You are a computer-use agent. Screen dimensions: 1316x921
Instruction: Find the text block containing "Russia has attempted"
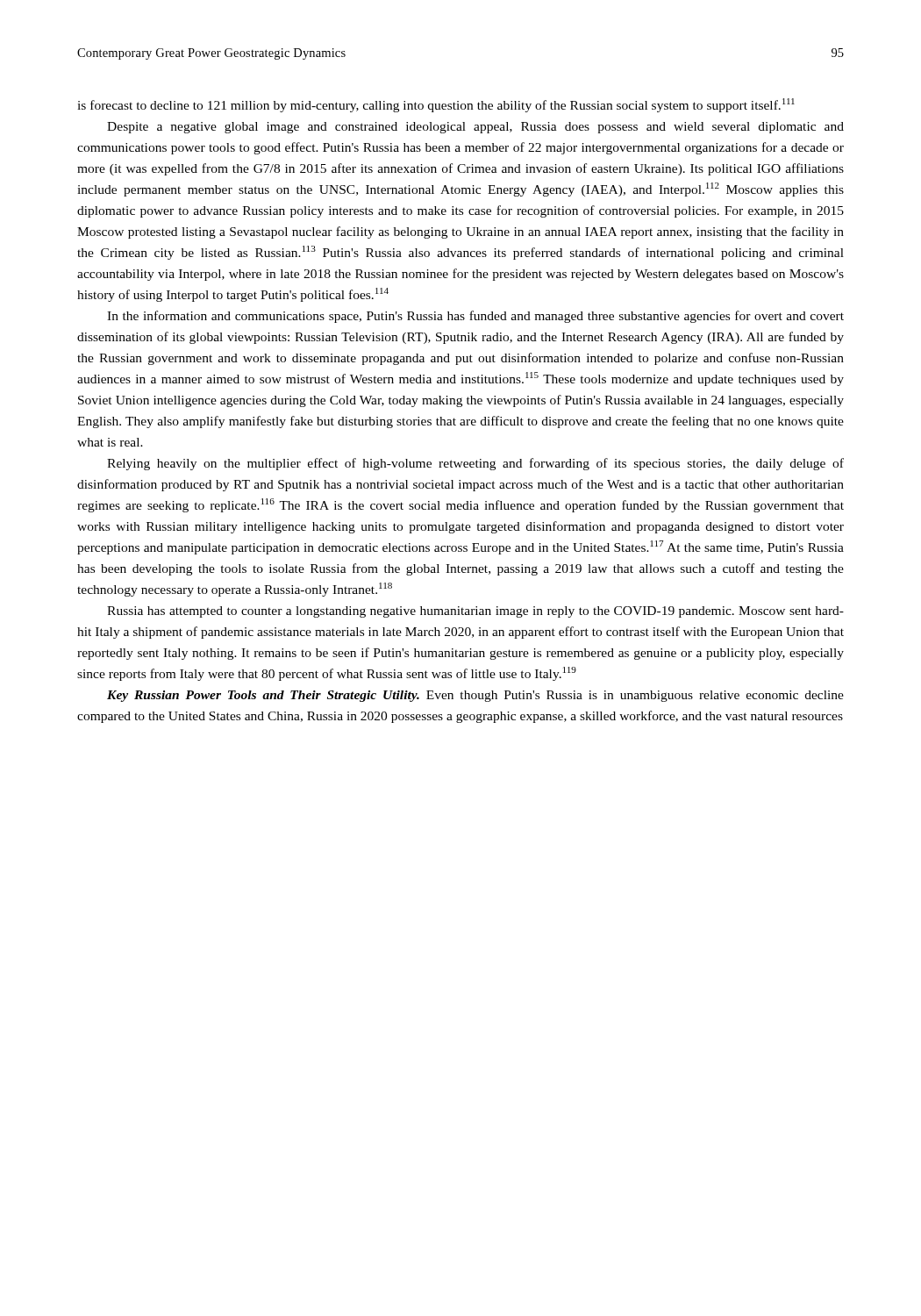pos(460,643)
